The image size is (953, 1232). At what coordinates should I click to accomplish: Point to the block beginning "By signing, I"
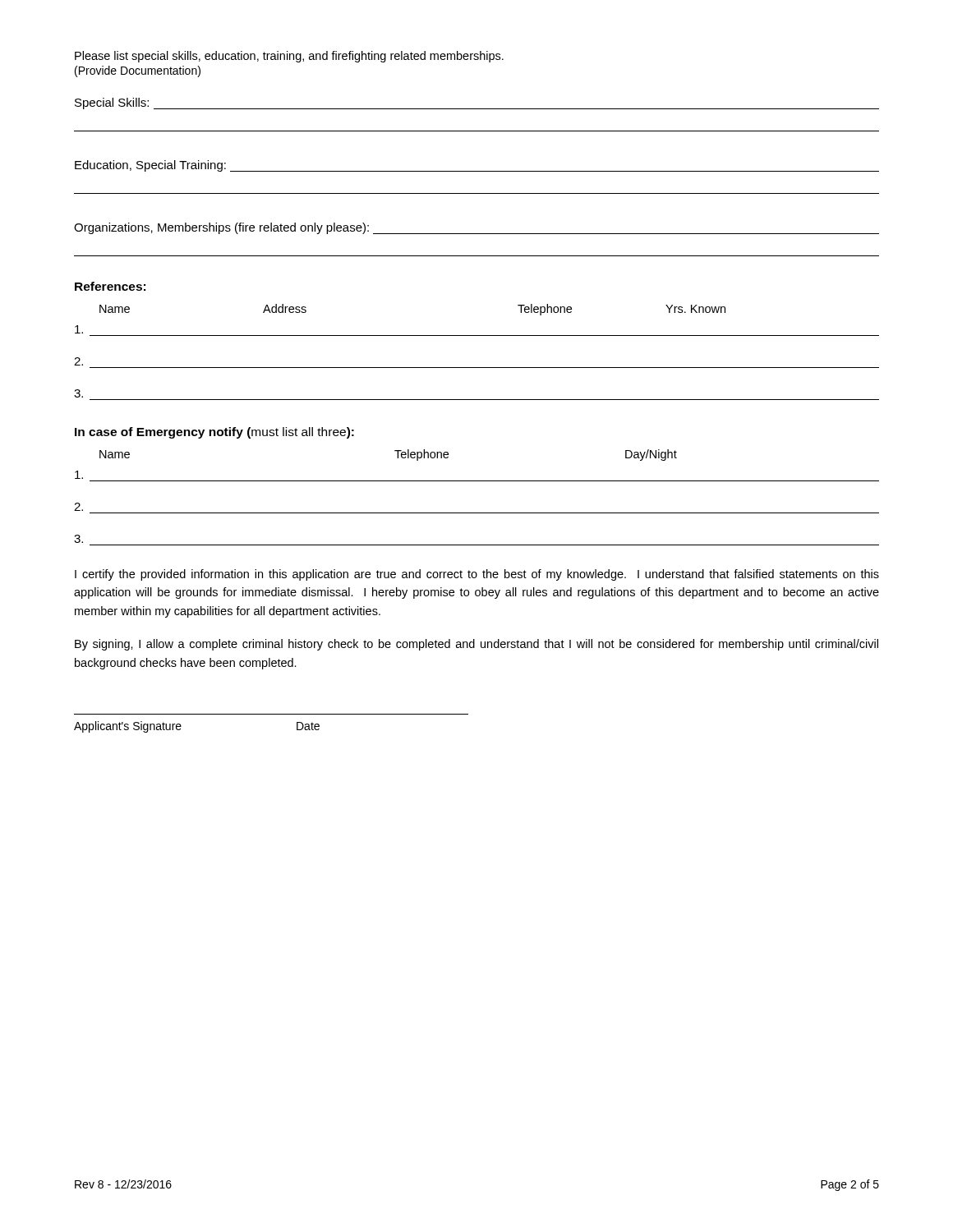click(x=476, y=653)
